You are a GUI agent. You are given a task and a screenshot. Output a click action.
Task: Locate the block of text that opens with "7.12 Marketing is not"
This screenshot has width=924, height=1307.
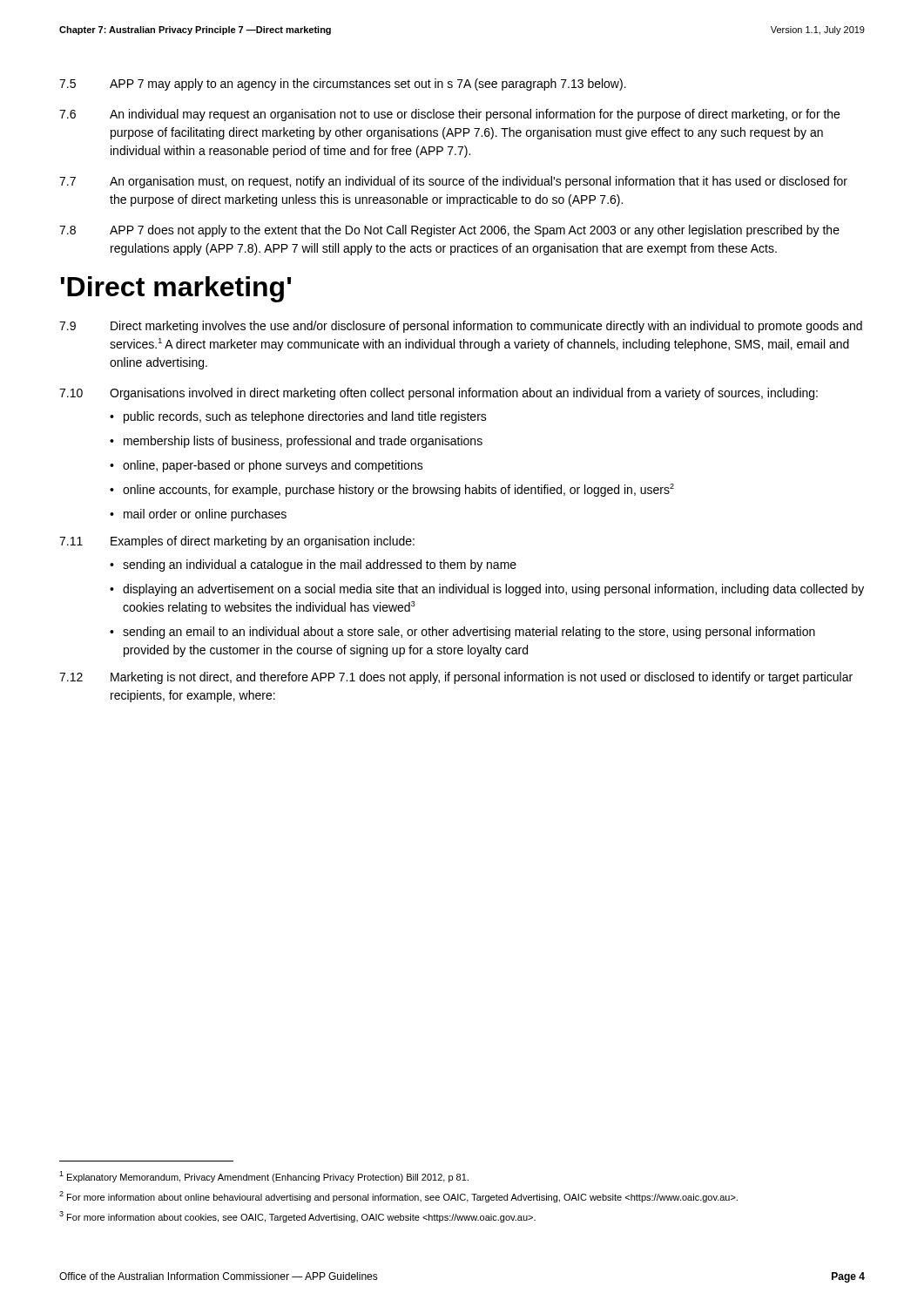click(462, 687)
